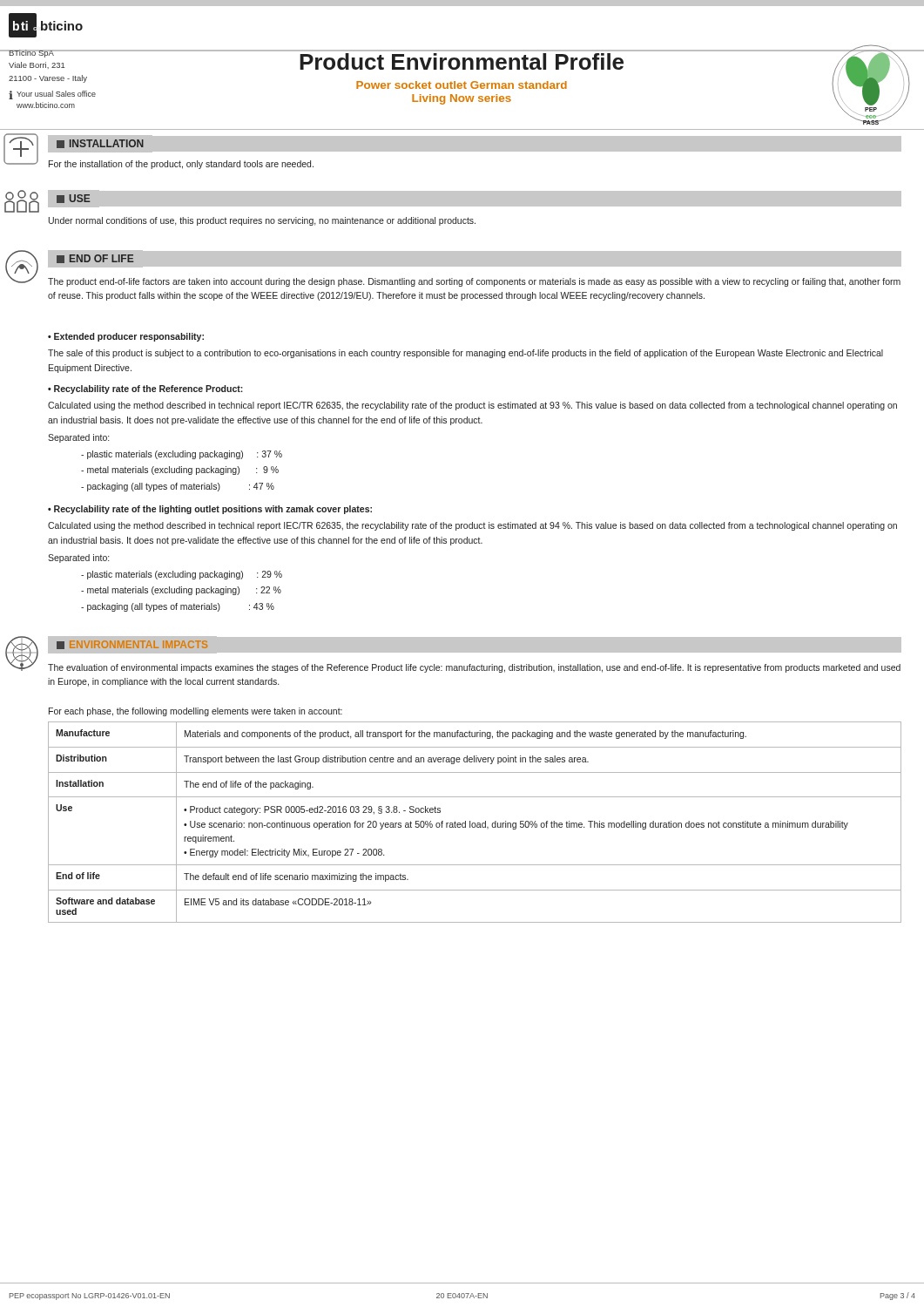Find the text block starting "The product end-of-life"

(x=474, y=289)
